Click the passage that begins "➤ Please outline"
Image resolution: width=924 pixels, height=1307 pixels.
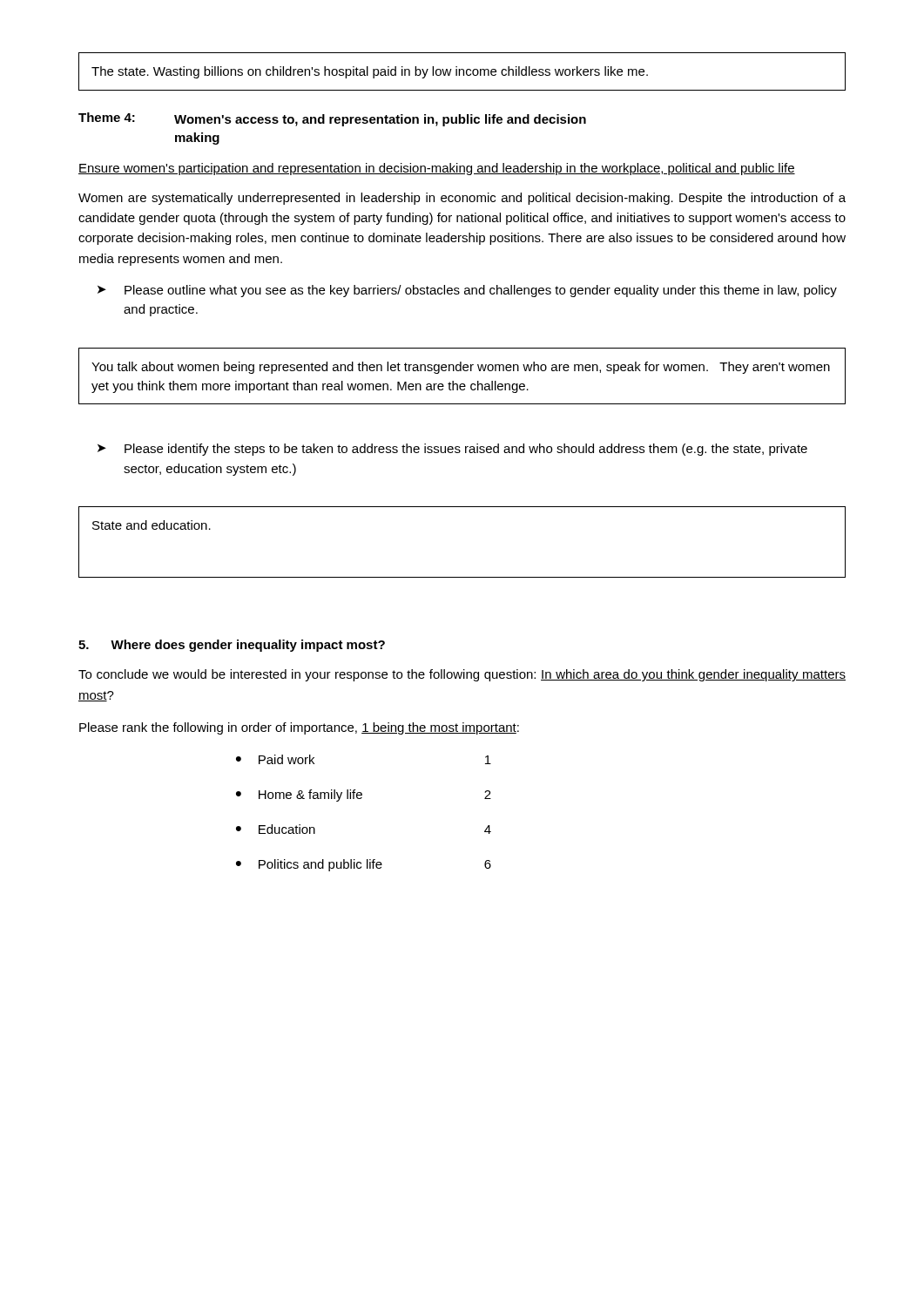pyautogui.click(x=471, y=300)
